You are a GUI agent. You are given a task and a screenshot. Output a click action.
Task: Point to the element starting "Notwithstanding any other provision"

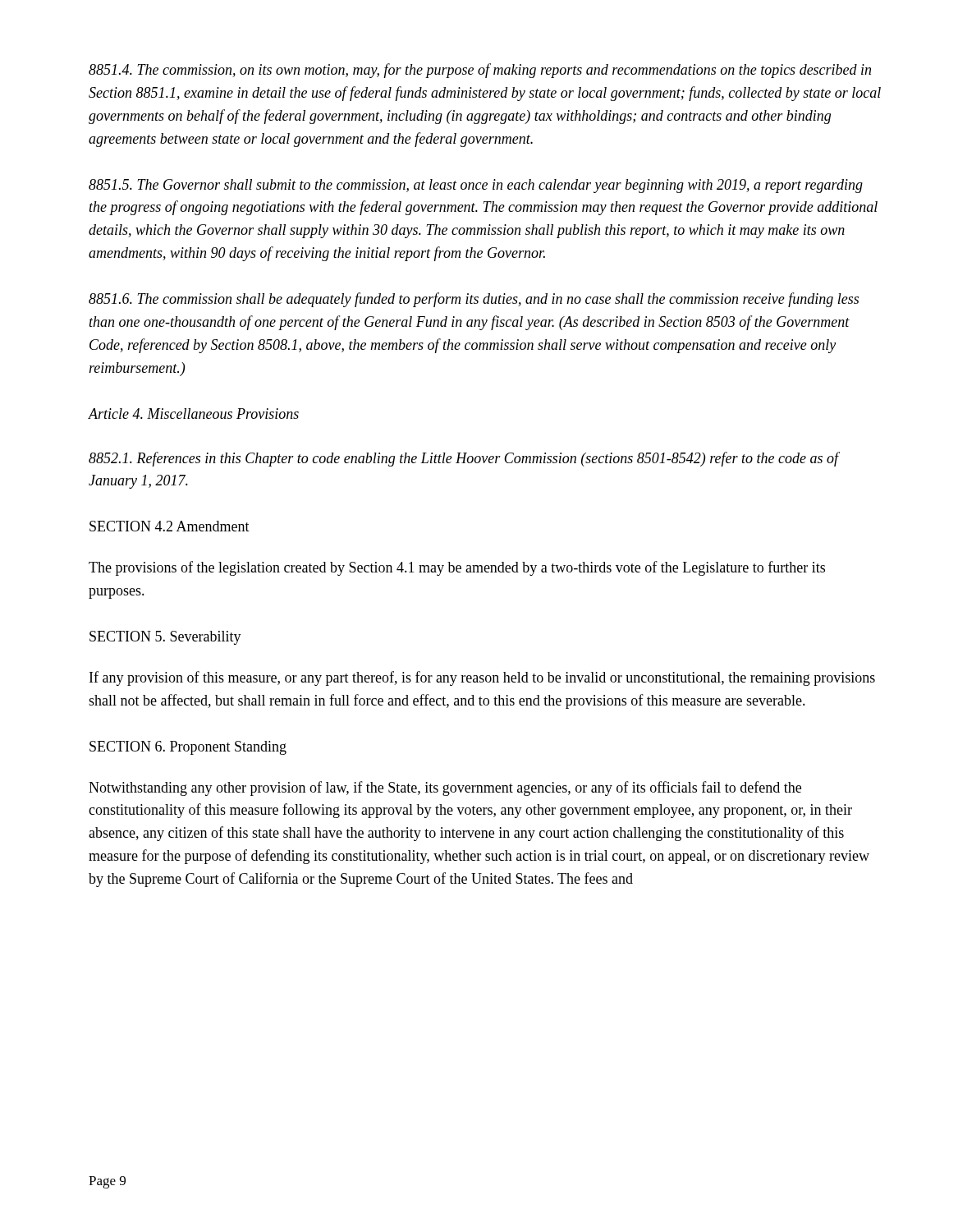click(479, 833)
